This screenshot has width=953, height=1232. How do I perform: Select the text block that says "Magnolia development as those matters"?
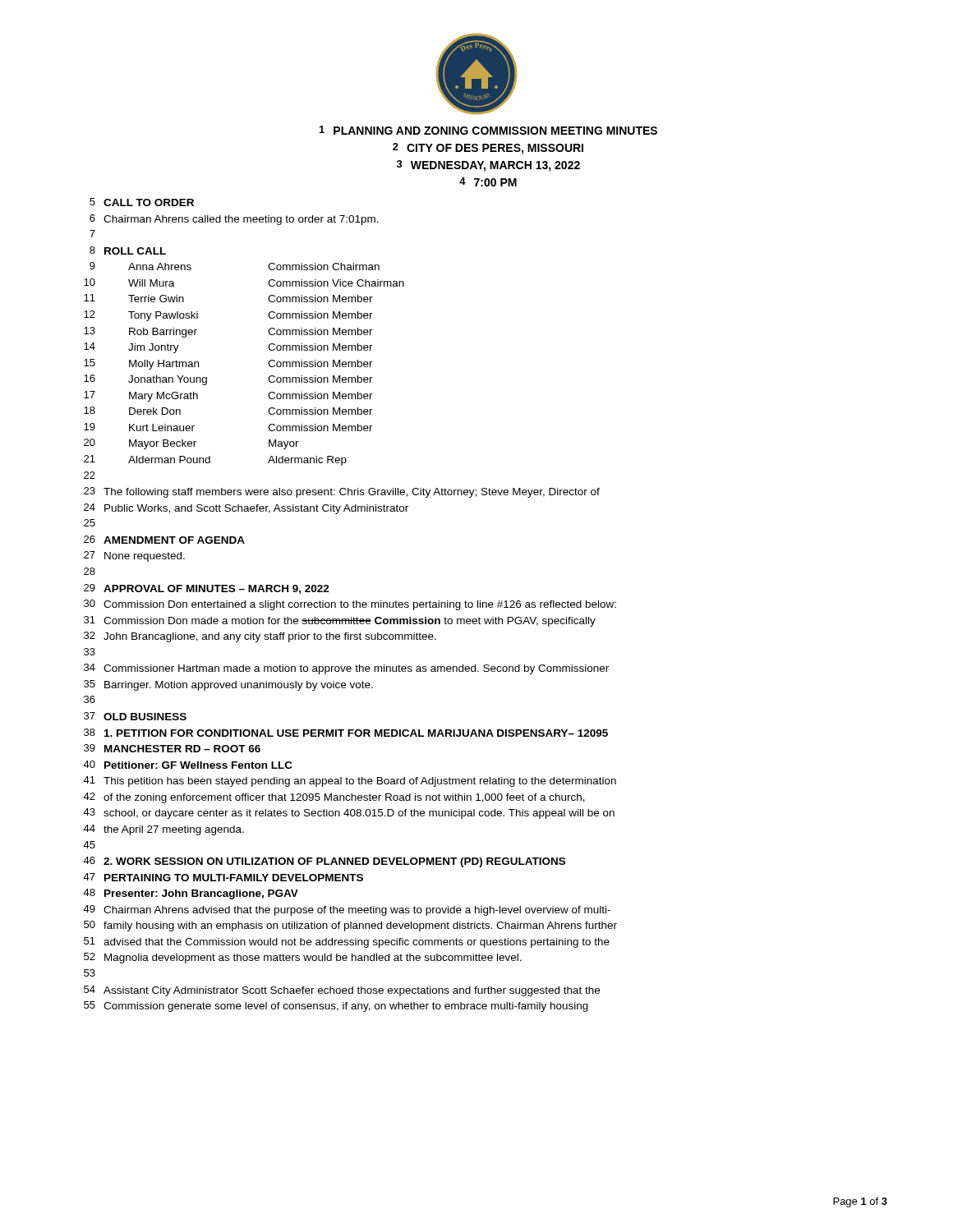click(313, 958)
